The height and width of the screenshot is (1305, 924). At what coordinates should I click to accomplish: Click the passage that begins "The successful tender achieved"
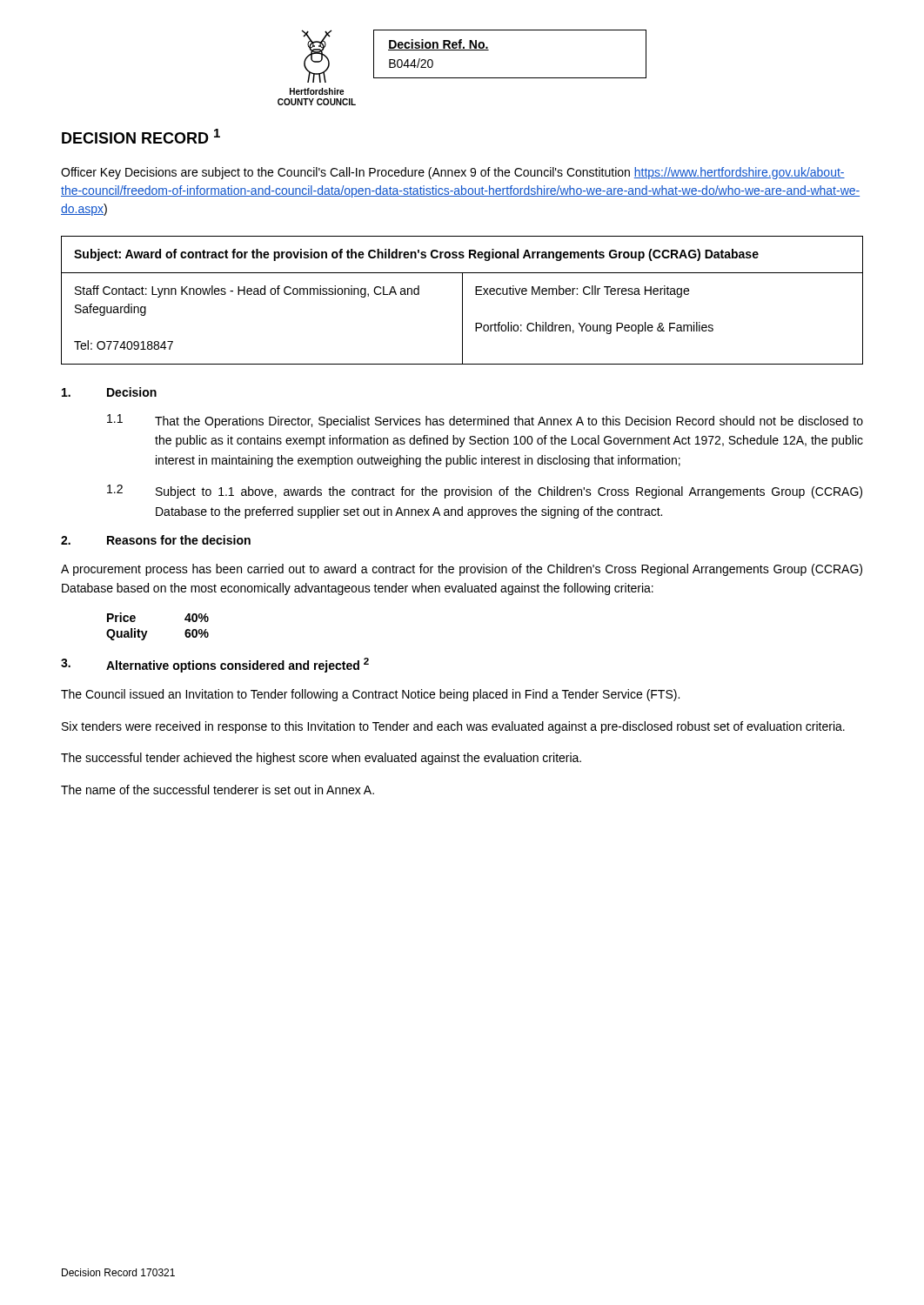click(x=322, y=758)
